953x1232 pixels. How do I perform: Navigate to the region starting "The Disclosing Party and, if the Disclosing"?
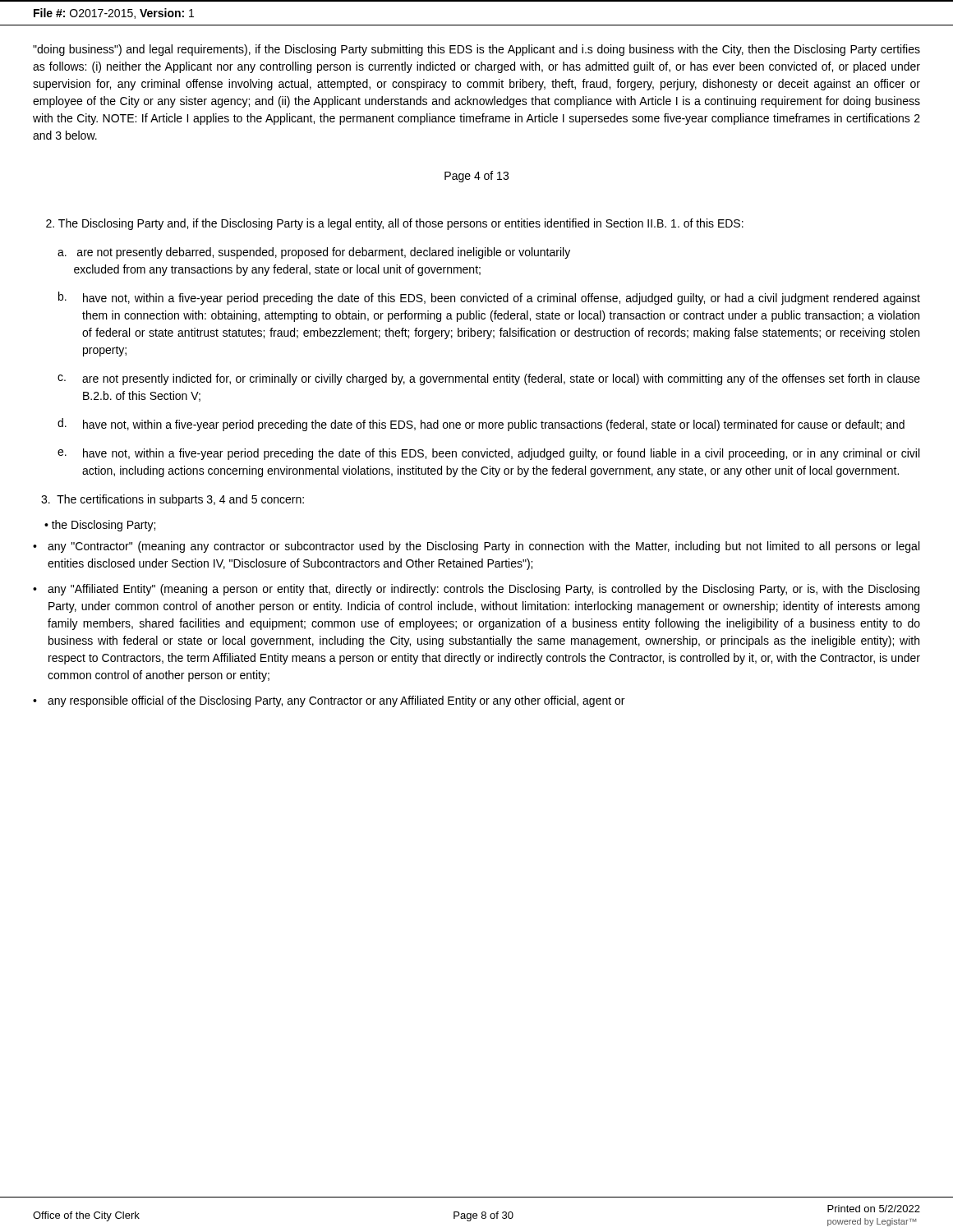388,223
